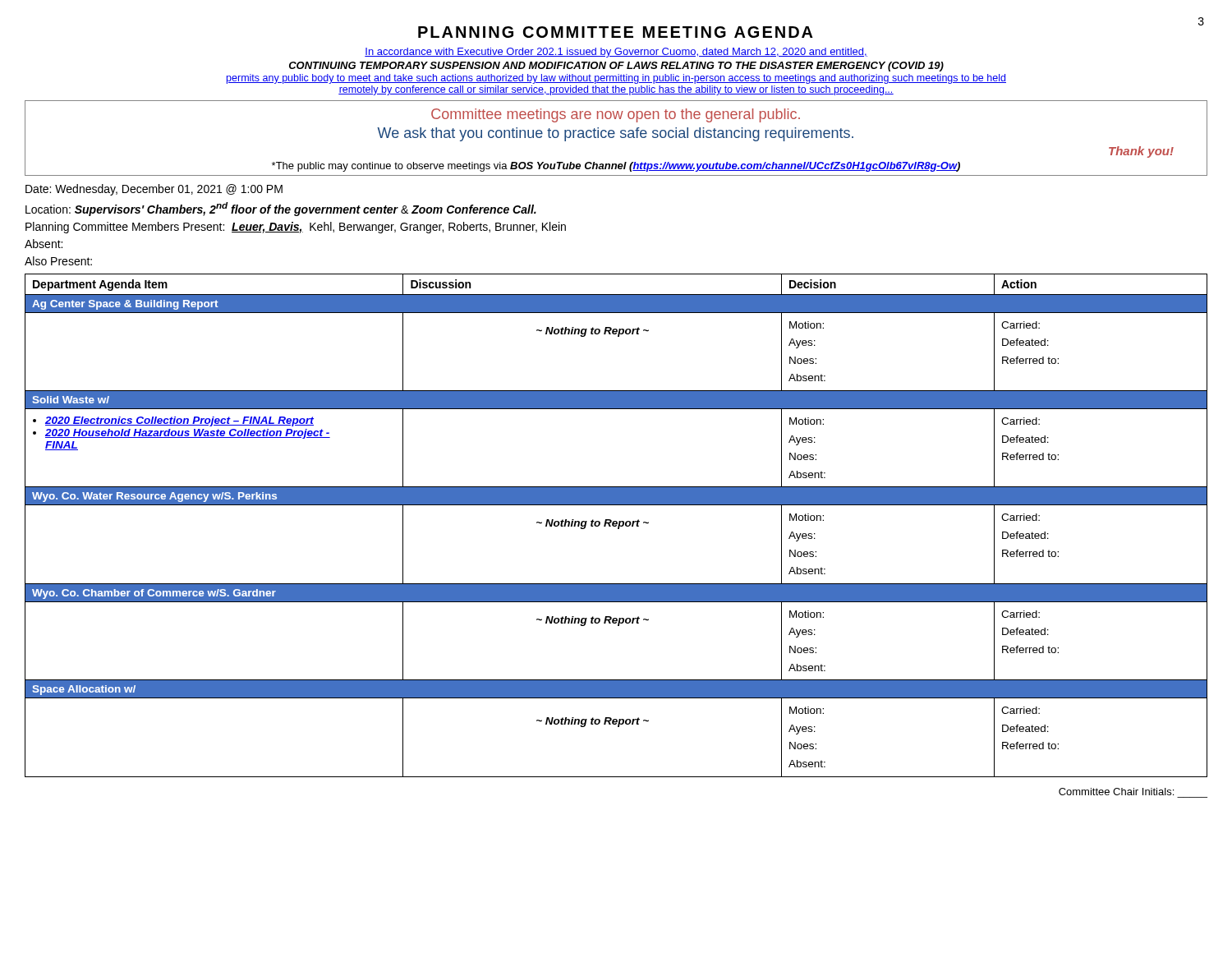The height and width of the screenshot is (953, 1232).
Task: Find the title with the text "PLANNING COMMITTEE MEETING"
Action: 616,32
